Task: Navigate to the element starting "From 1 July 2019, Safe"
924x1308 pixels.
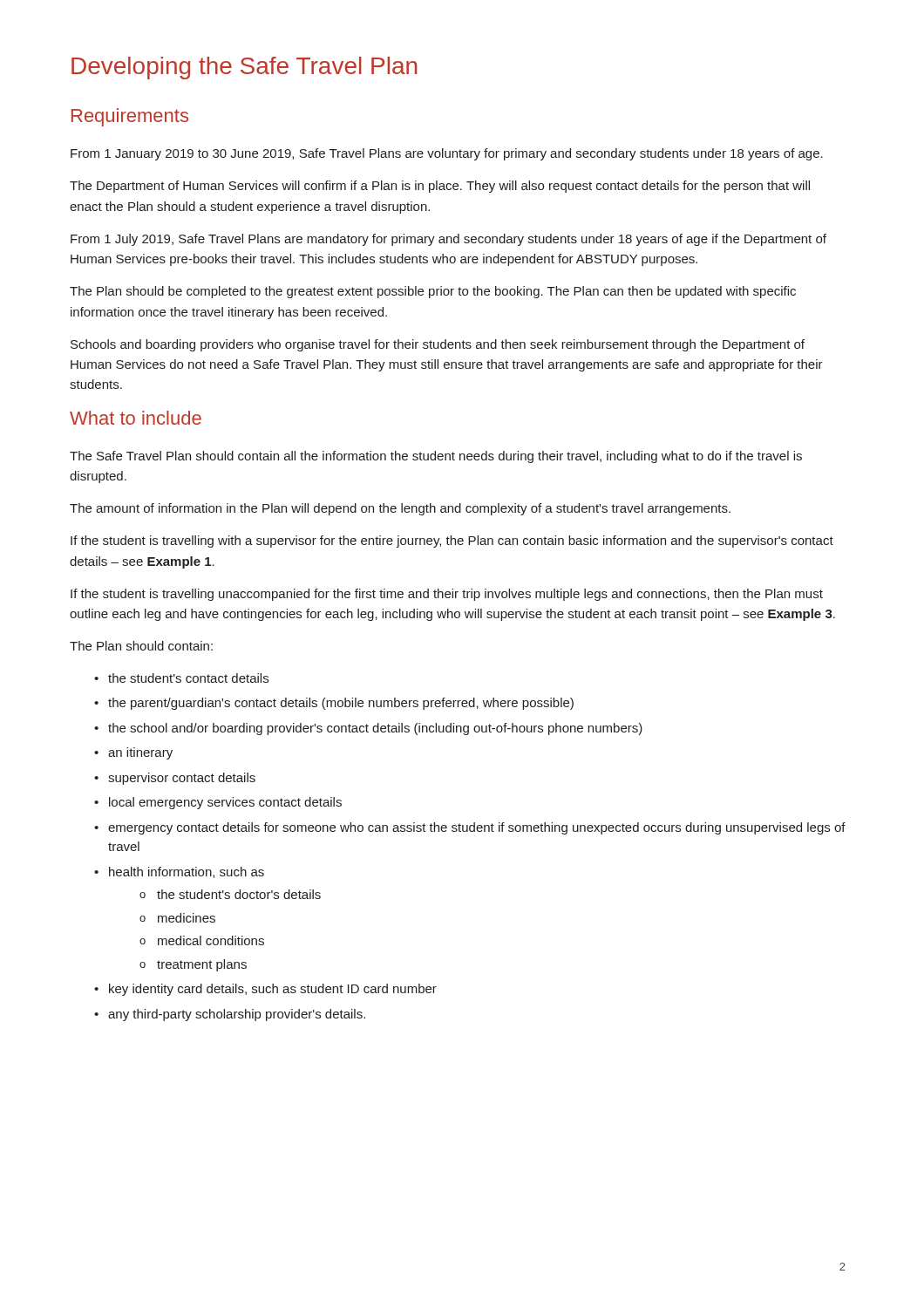Action: [x=458, y=249]
